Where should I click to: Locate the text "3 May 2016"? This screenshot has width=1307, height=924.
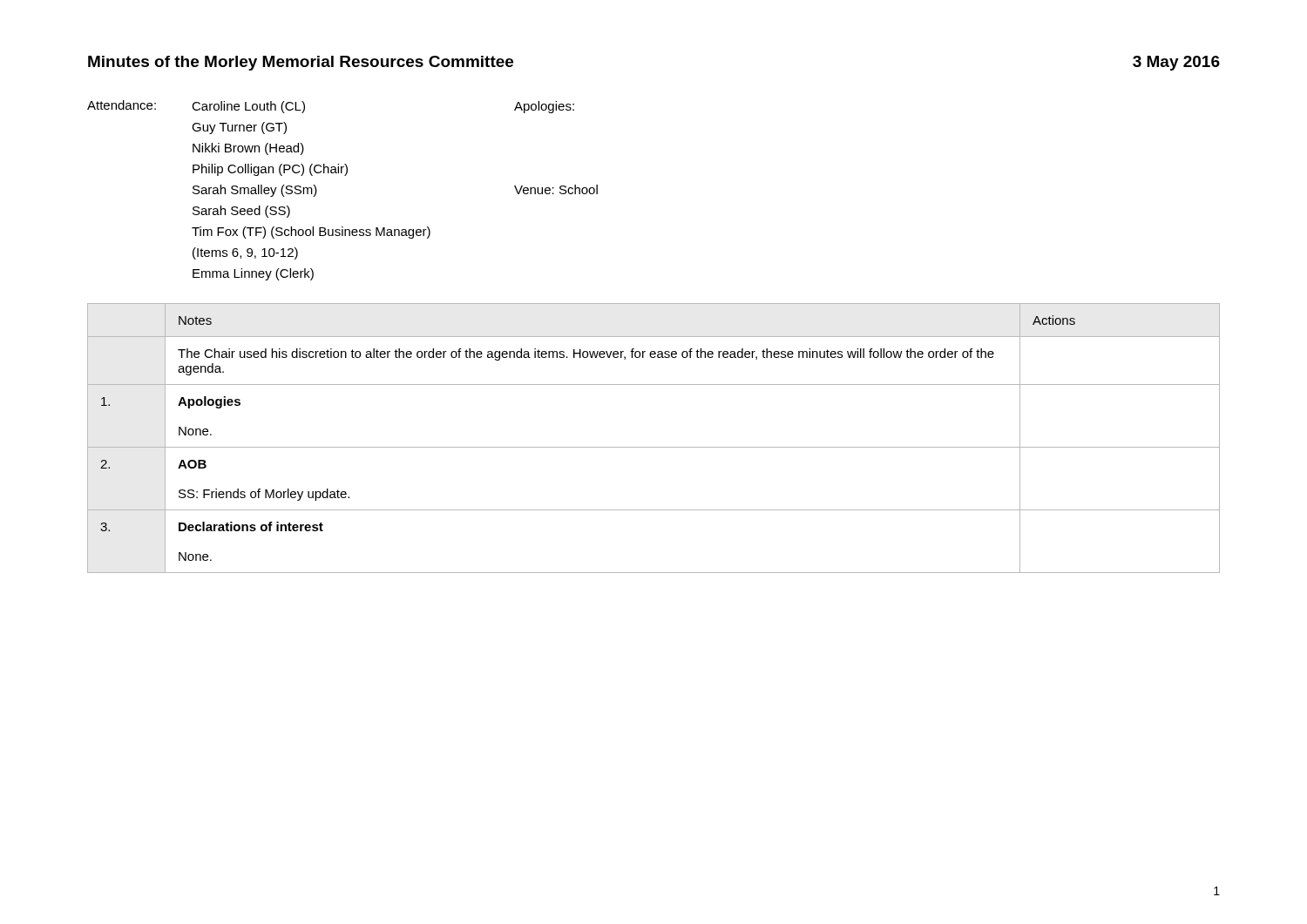1176,61
